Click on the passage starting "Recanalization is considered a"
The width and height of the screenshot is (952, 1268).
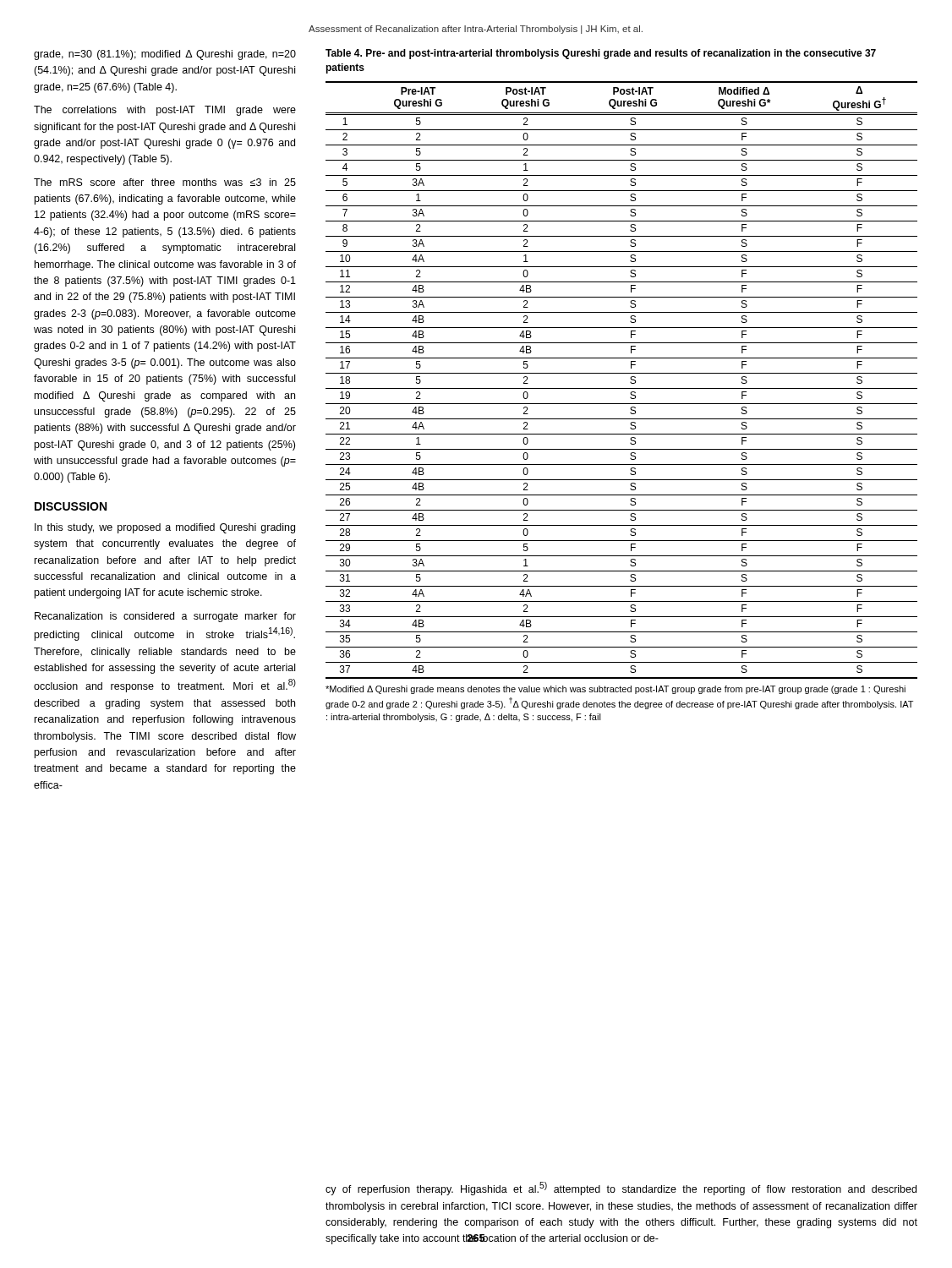tap(165, 701)
